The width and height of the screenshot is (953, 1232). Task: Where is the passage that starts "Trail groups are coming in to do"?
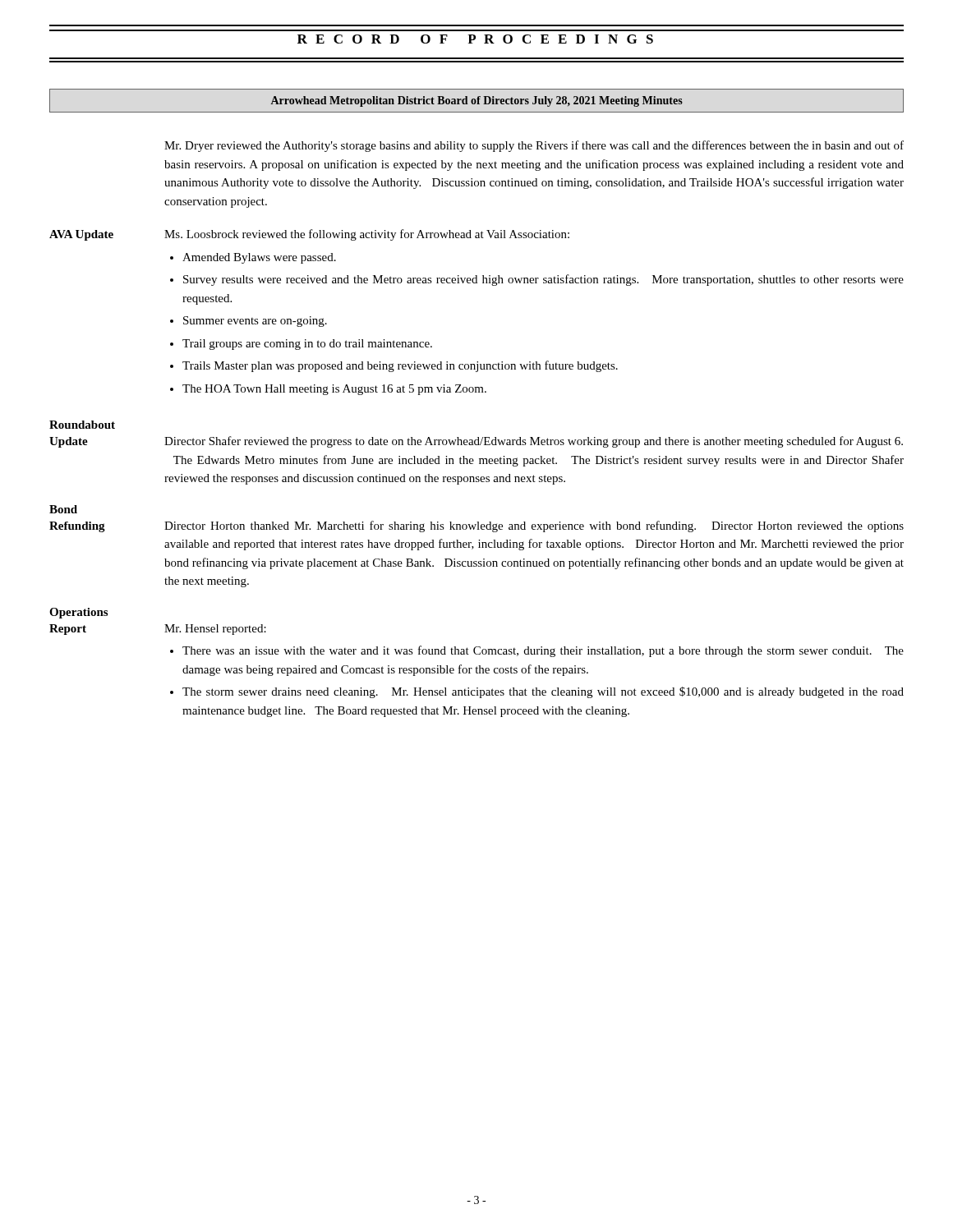click(308, 343)
